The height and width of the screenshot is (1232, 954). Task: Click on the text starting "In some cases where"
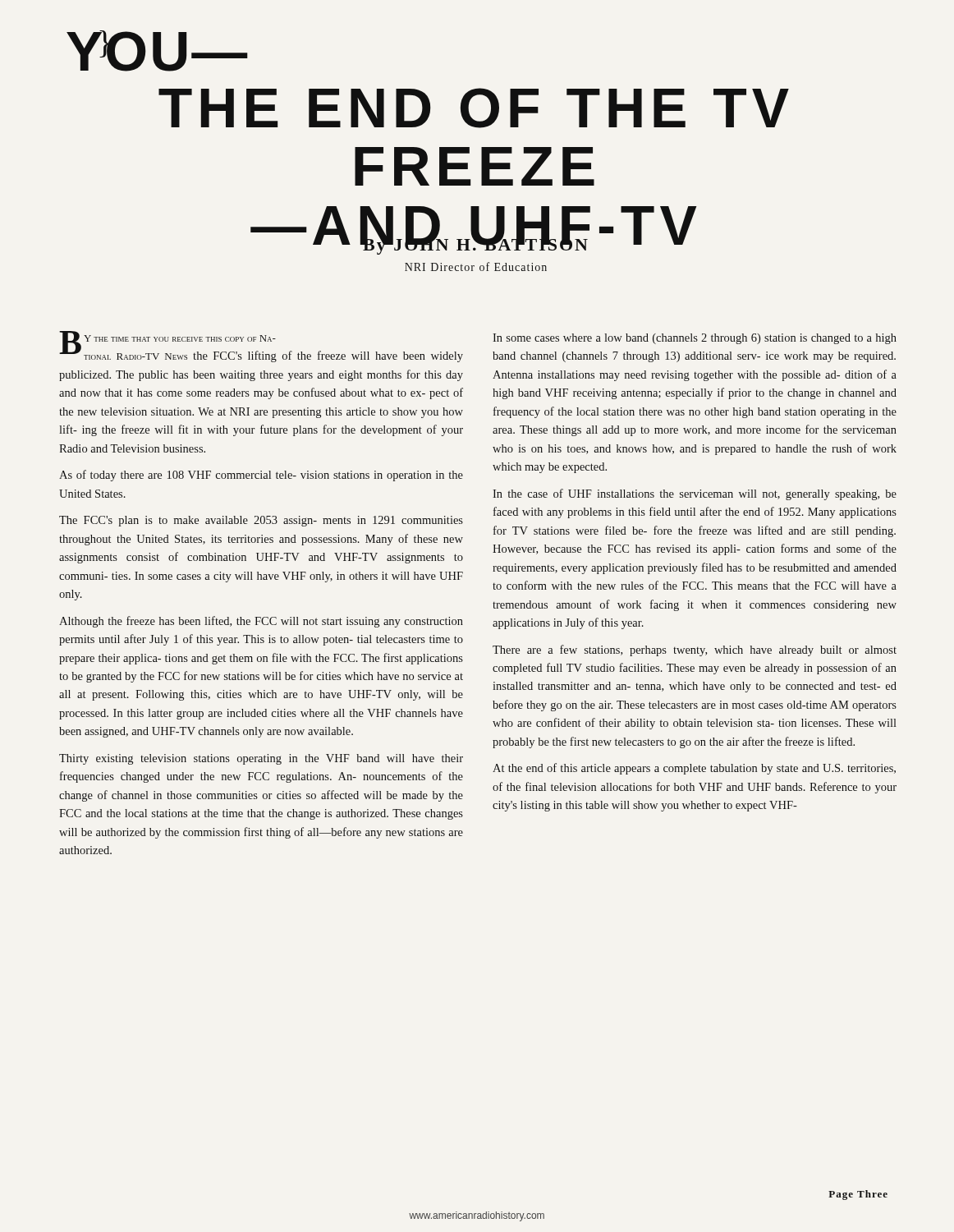(695, 402)
